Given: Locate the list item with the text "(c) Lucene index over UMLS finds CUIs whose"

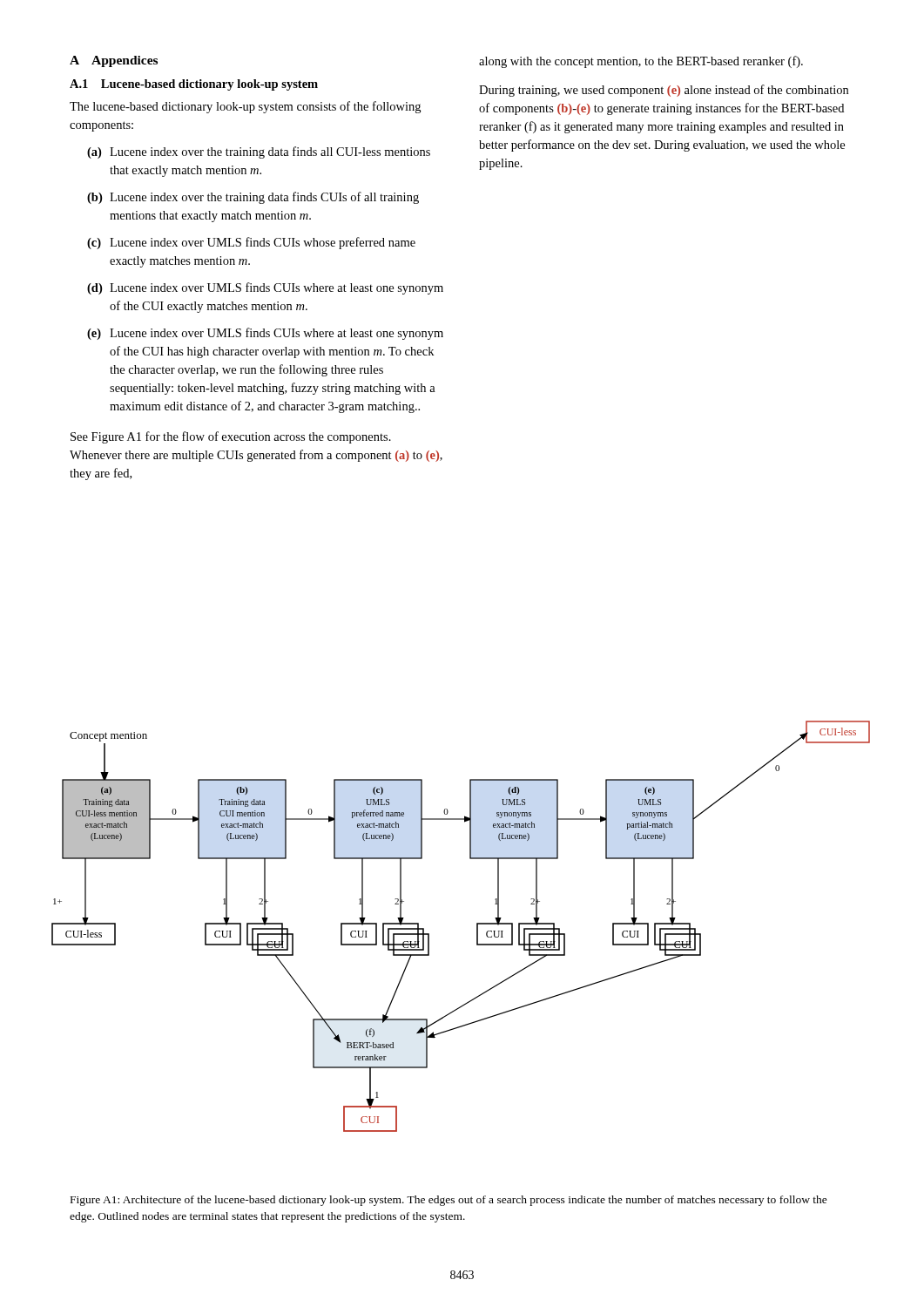Looking at the screenshot, I should pyautogui.click(x=266, y=252).
